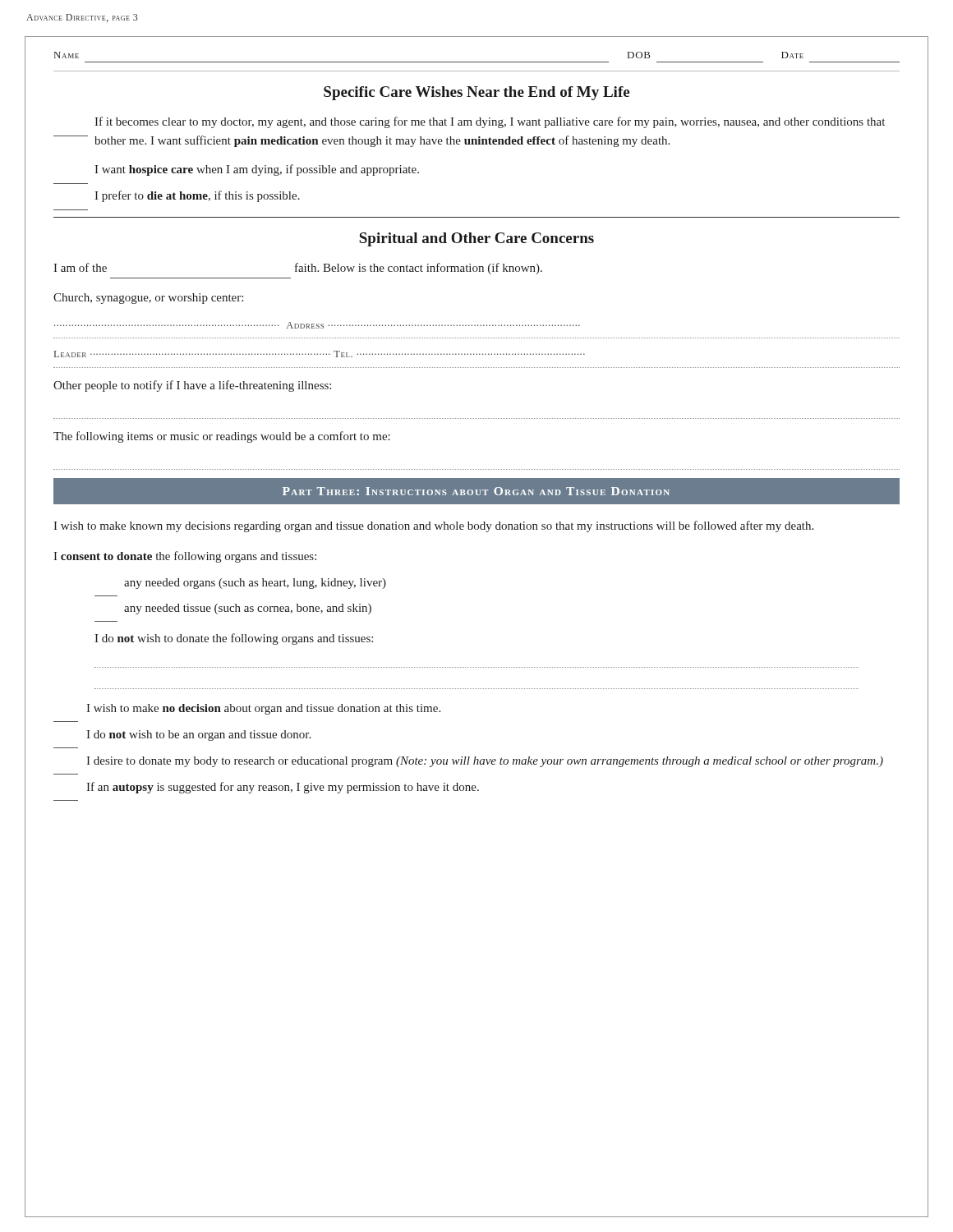Locate the block starting "any needed tissue (such as"
Screen dimensions: 1232x953
pos(233,609)
